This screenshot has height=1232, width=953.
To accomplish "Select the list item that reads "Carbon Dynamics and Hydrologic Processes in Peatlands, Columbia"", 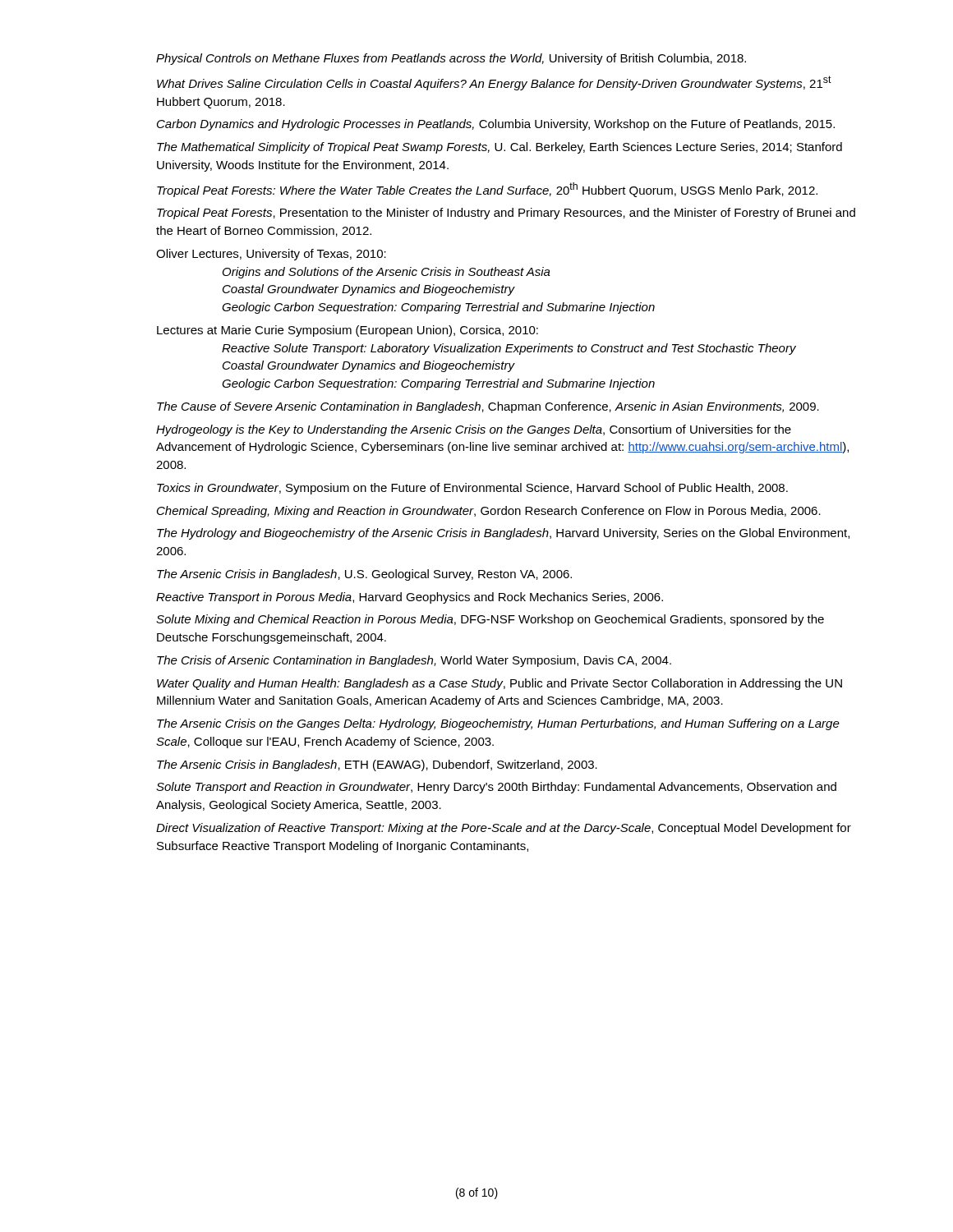I will [x=476, y=124].
